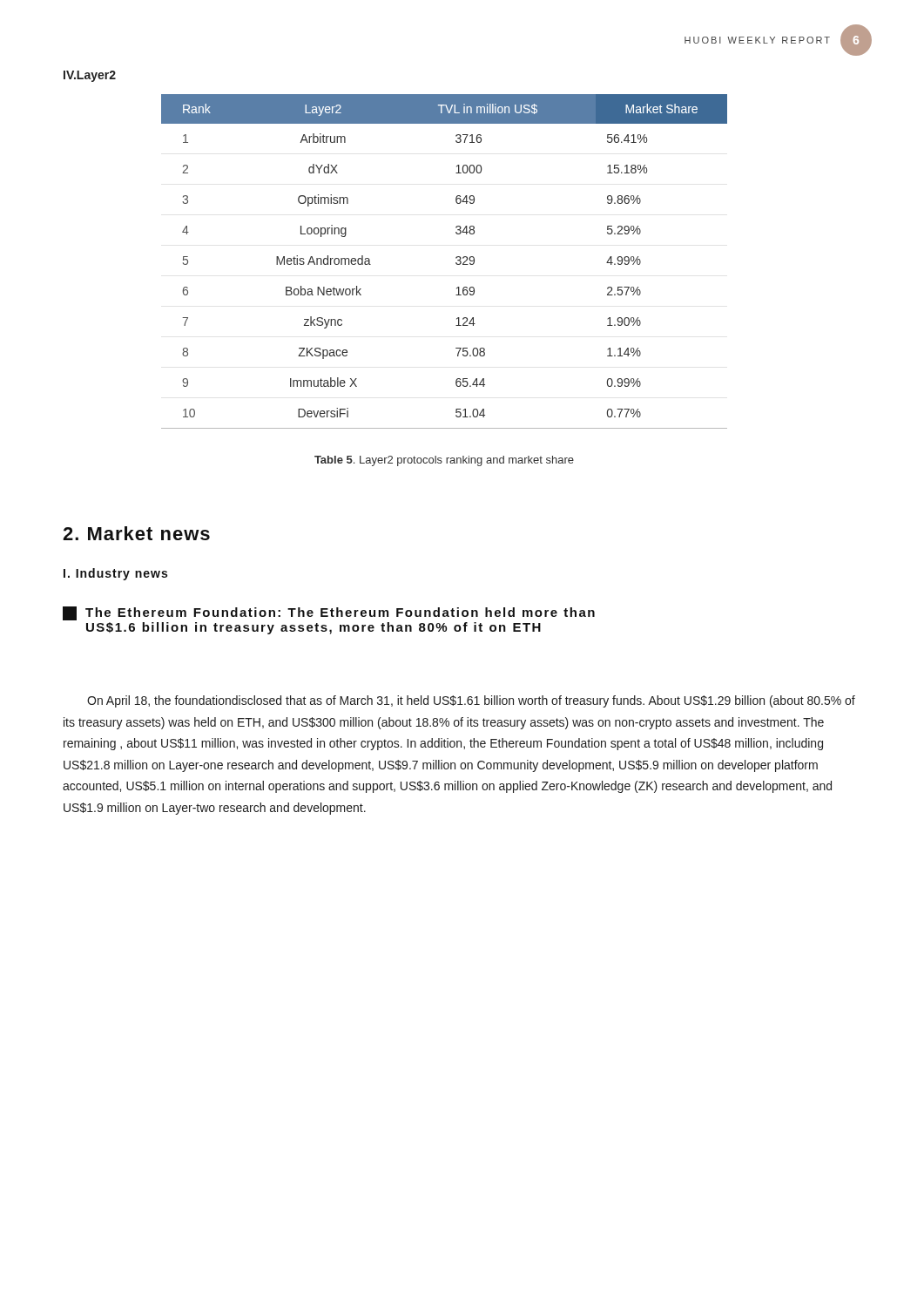Click the section header that begins "The Ethereum Foundation: The Ethereum"

pos(330,620)
